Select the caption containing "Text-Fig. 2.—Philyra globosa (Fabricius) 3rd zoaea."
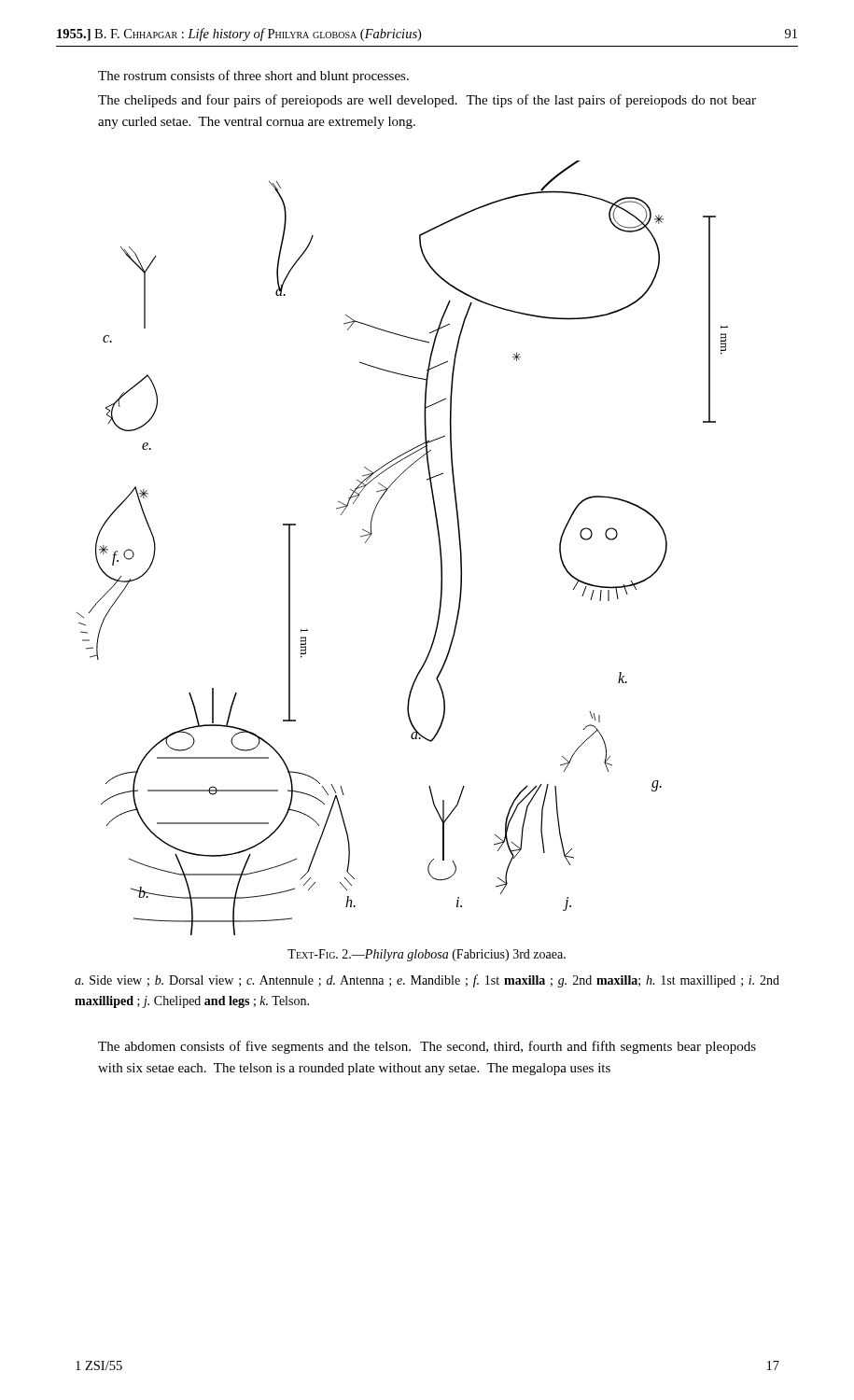854x1400 pixels. pos(427,954)
